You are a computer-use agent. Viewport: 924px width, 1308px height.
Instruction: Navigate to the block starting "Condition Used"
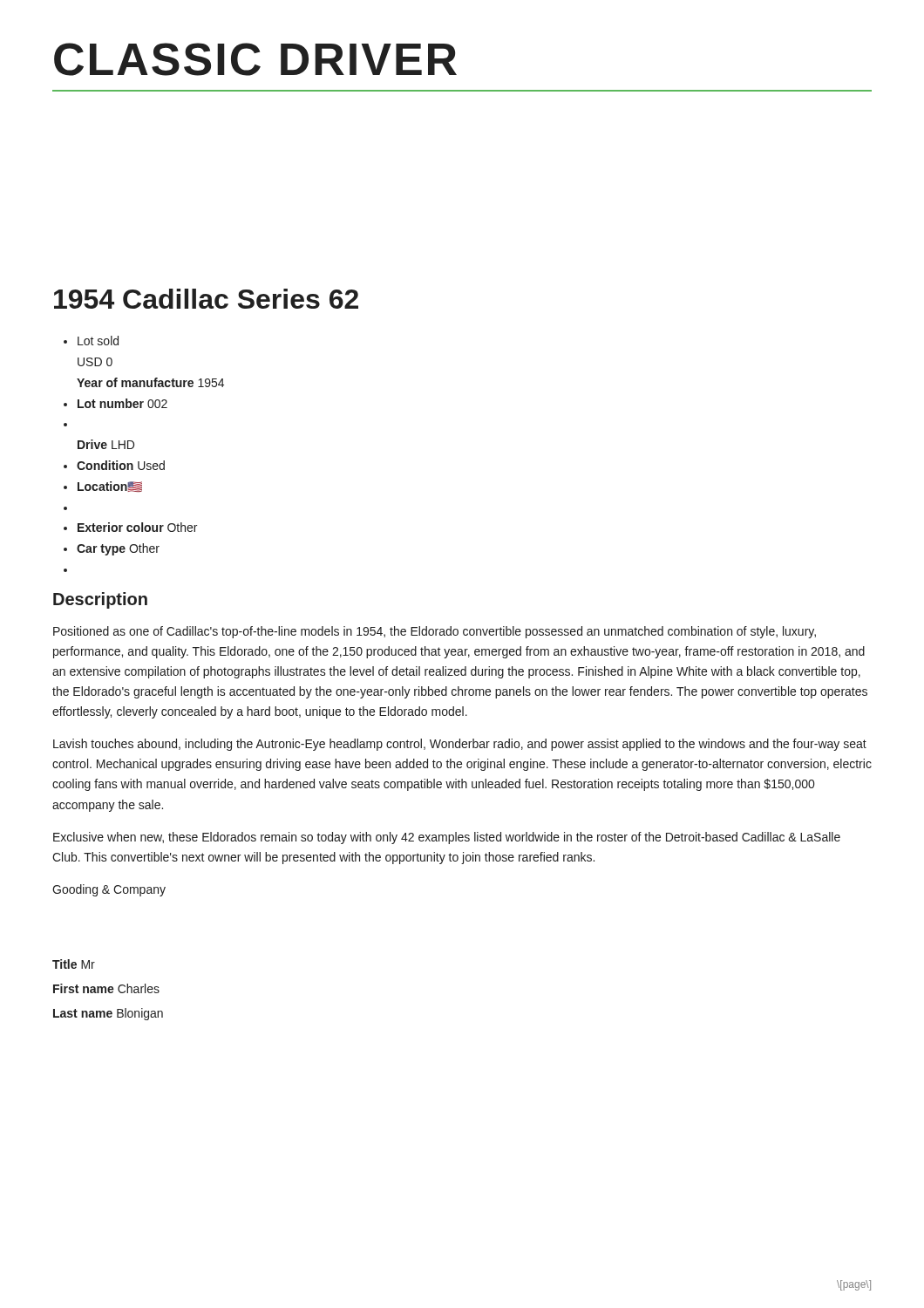tap(121, 466)
